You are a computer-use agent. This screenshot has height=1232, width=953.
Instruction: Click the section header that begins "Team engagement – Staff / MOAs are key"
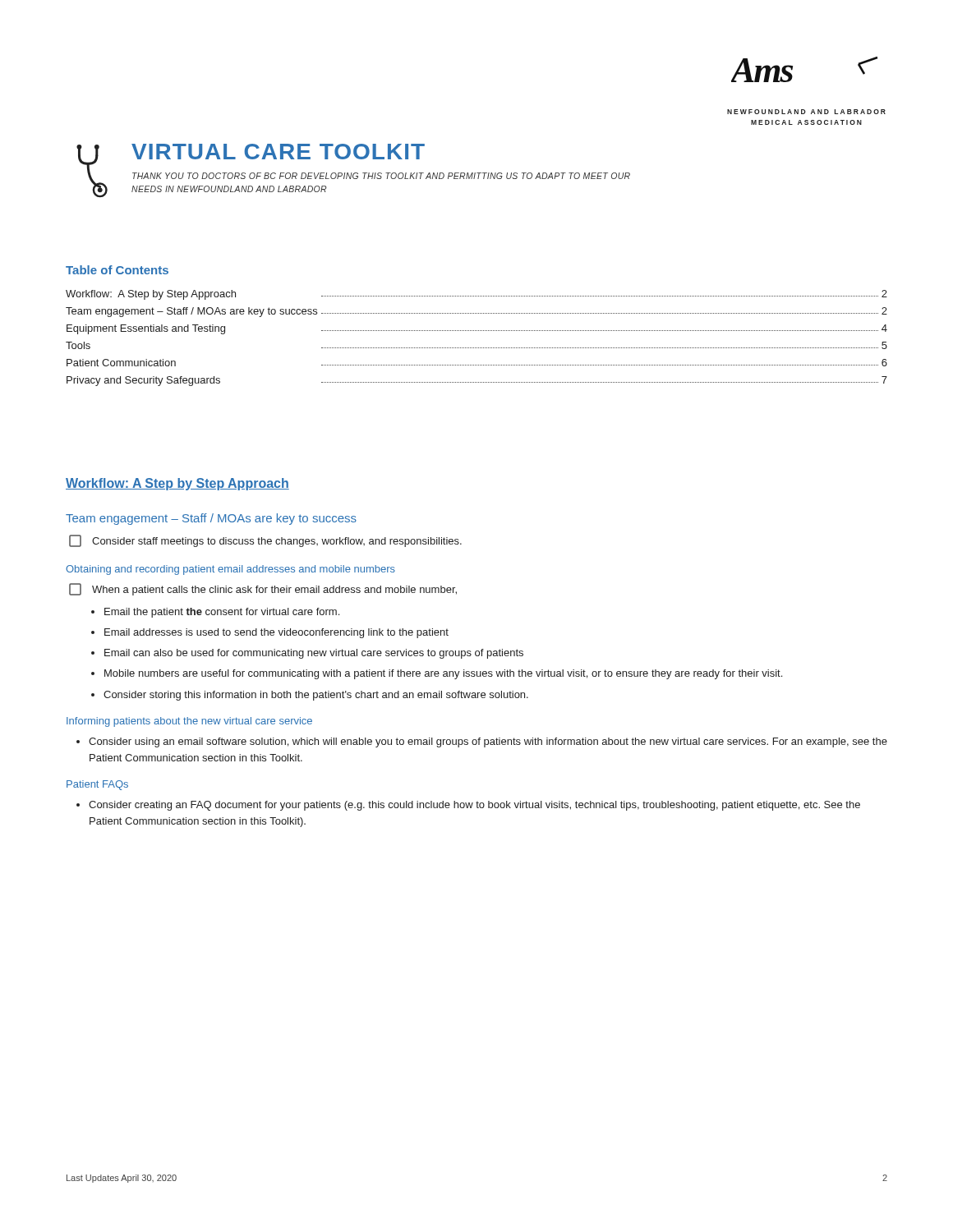pos(211,518)
